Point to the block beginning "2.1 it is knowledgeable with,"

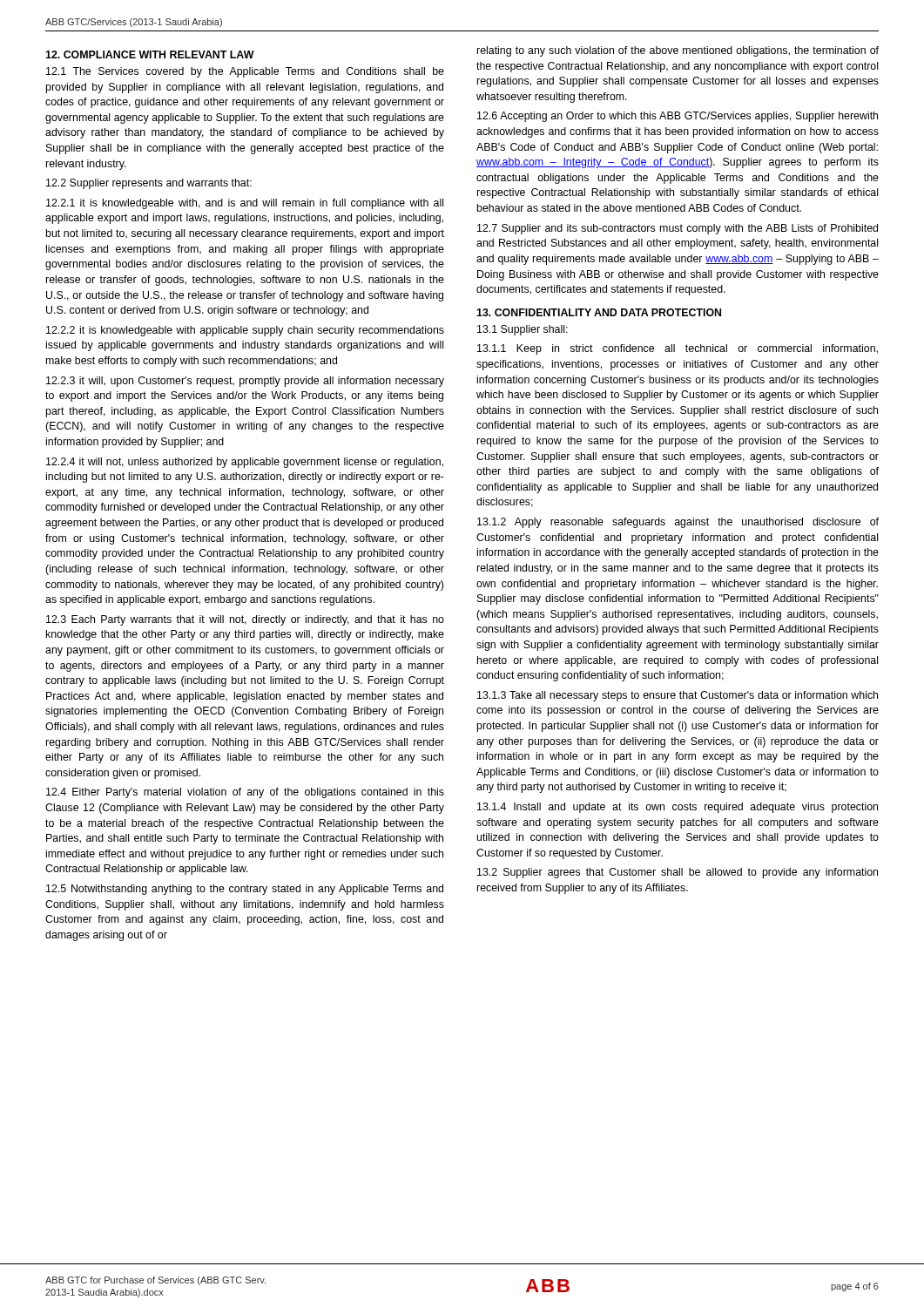(245, 257)
